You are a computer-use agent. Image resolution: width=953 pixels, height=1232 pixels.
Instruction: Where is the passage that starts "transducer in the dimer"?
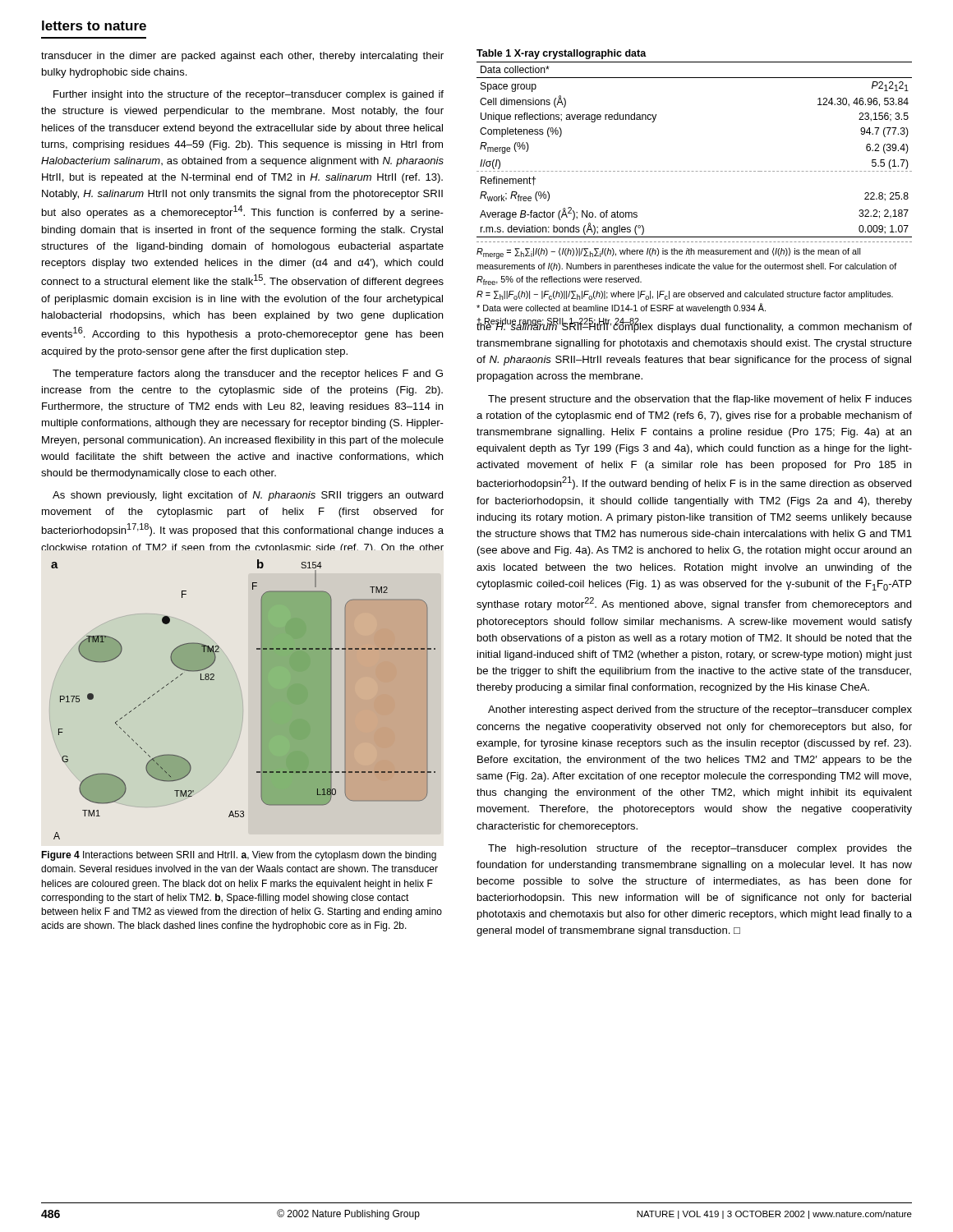[242, 345]
